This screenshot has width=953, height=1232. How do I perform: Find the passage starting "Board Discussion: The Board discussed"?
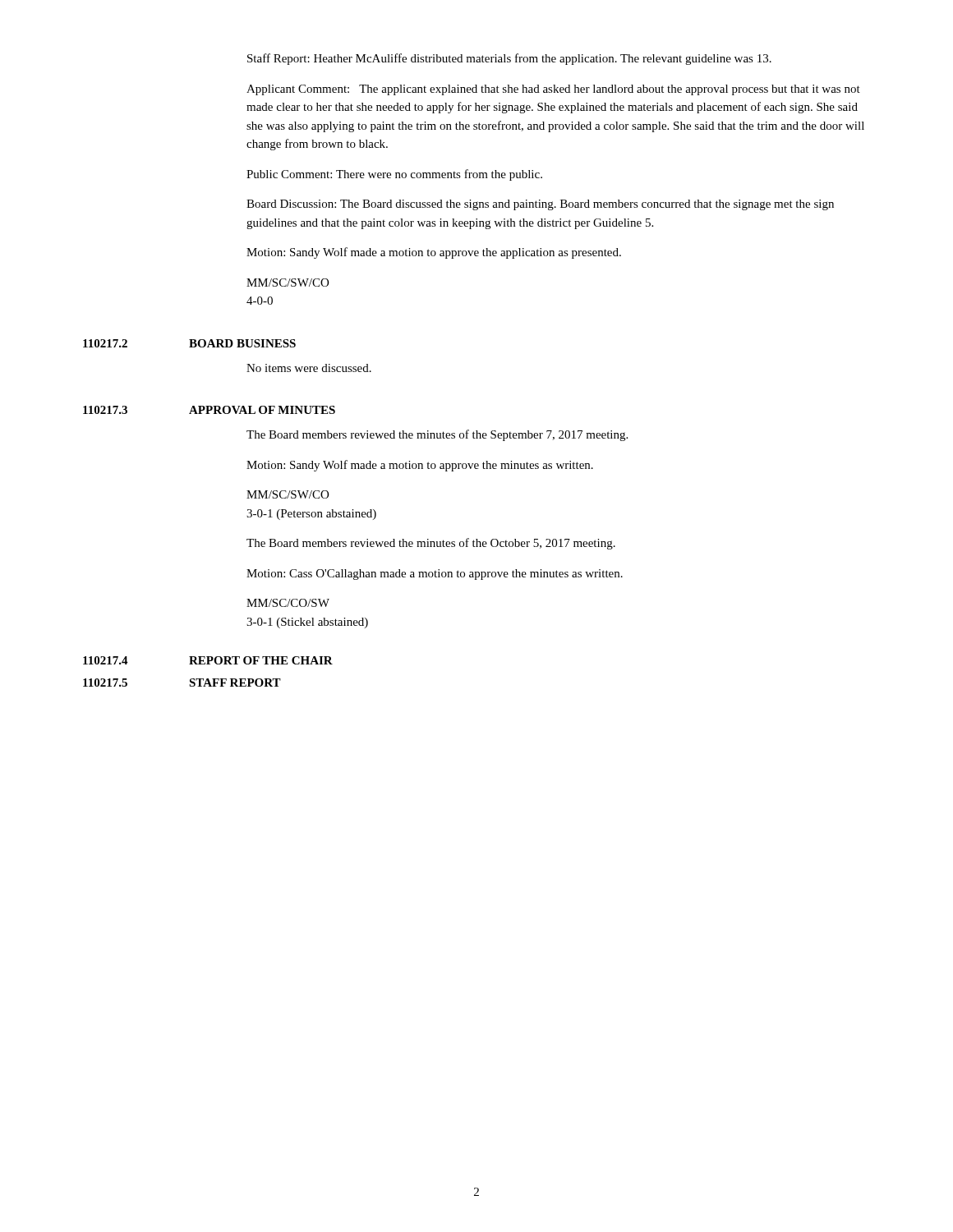(559, 213)
